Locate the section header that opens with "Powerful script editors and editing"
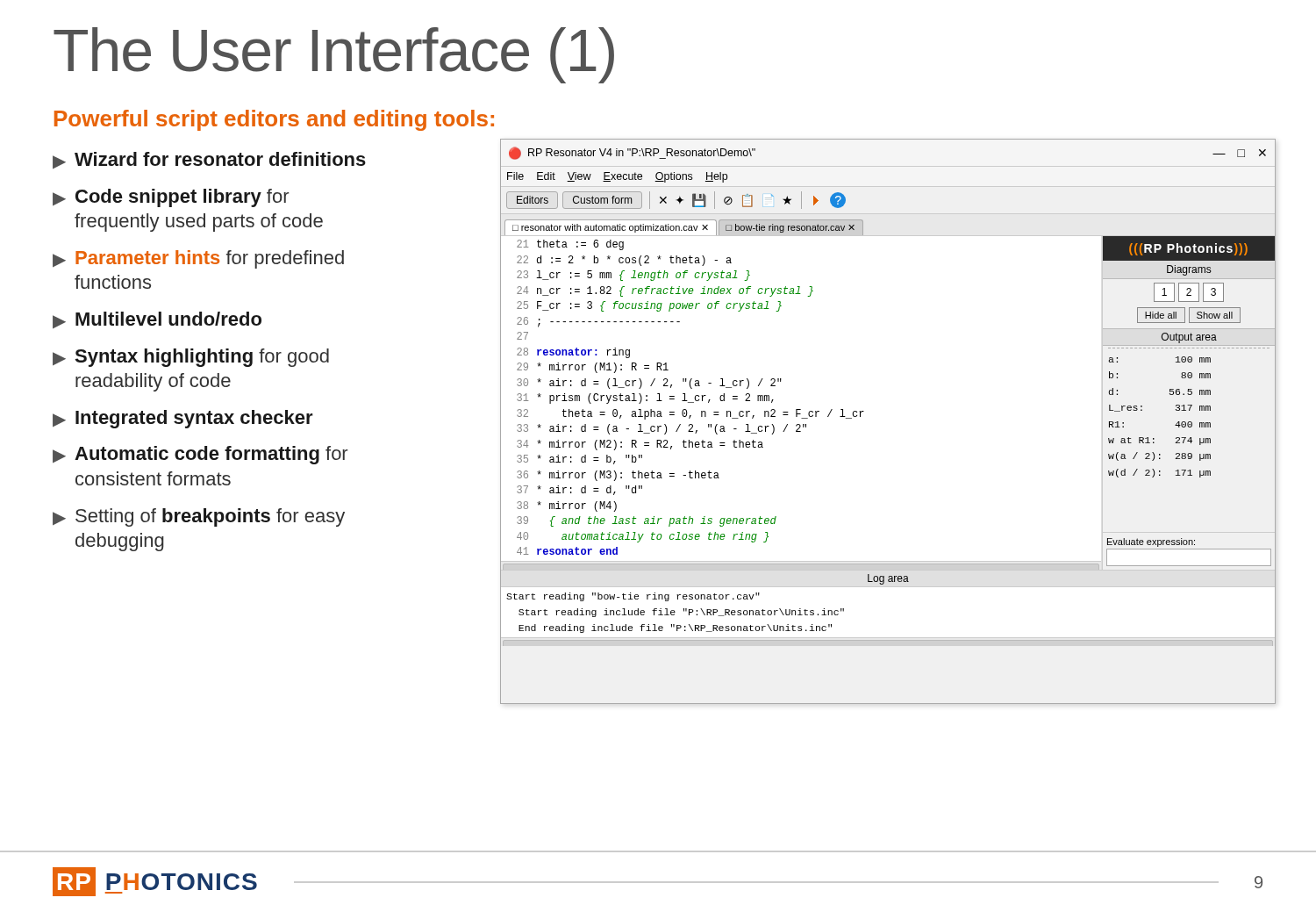Image resolution: width=1316 pixels, height=912 pixels. tap(274, 119)
